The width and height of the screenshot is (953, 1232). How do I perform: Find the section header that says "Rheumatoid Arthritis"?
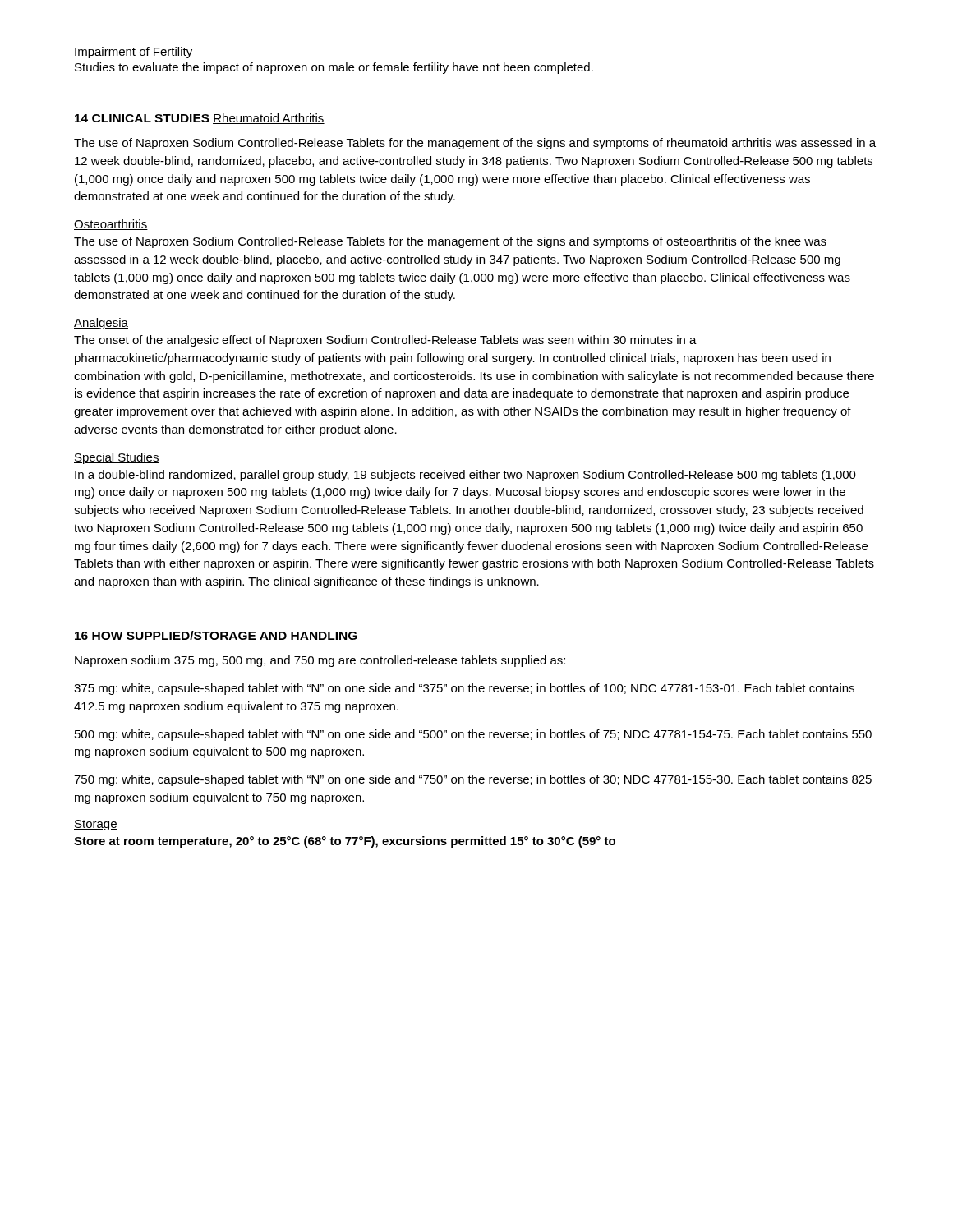click(x=268, y=118)
